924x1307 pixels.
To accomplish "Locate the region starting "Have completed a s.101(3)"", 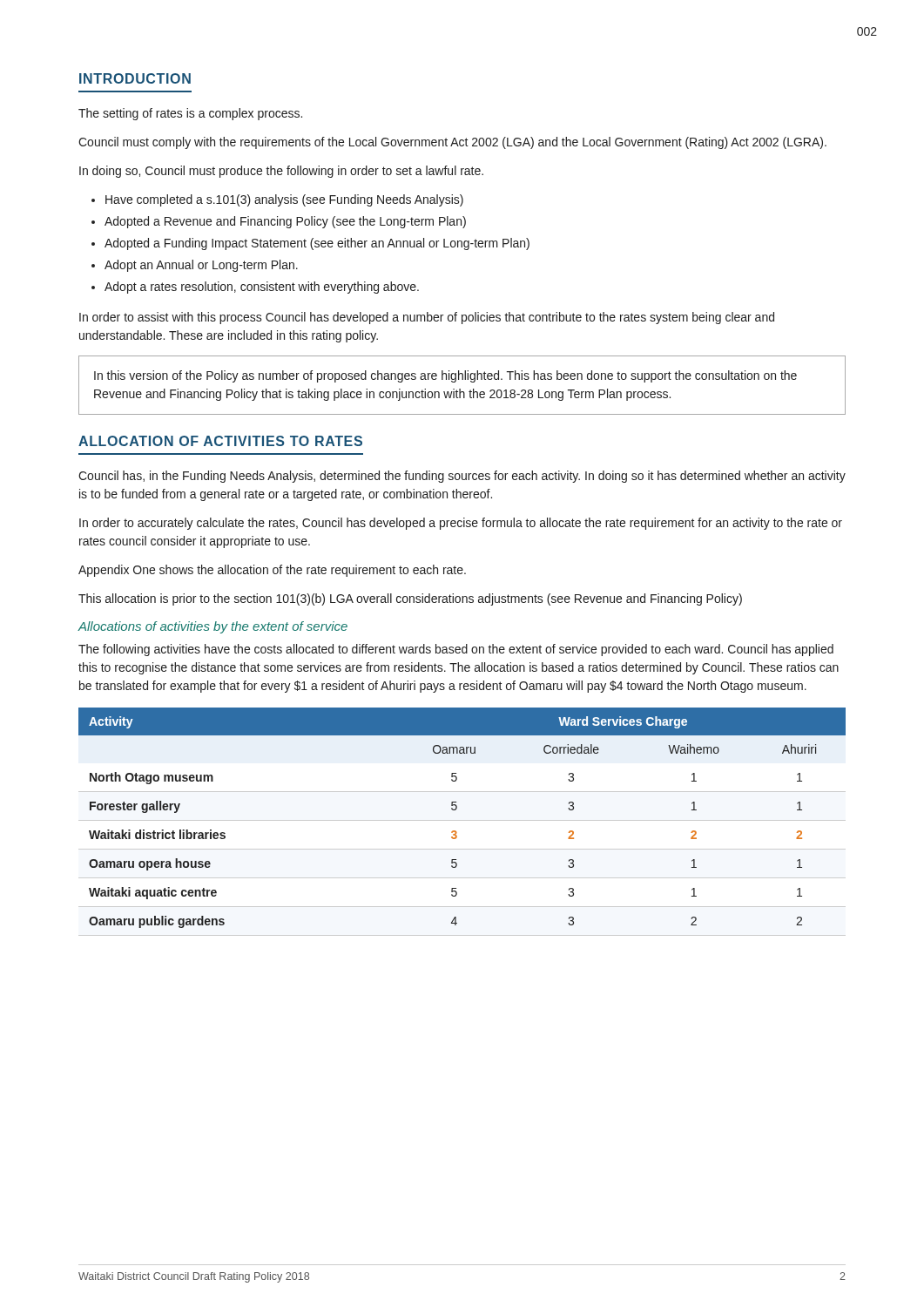I will 284,200.
